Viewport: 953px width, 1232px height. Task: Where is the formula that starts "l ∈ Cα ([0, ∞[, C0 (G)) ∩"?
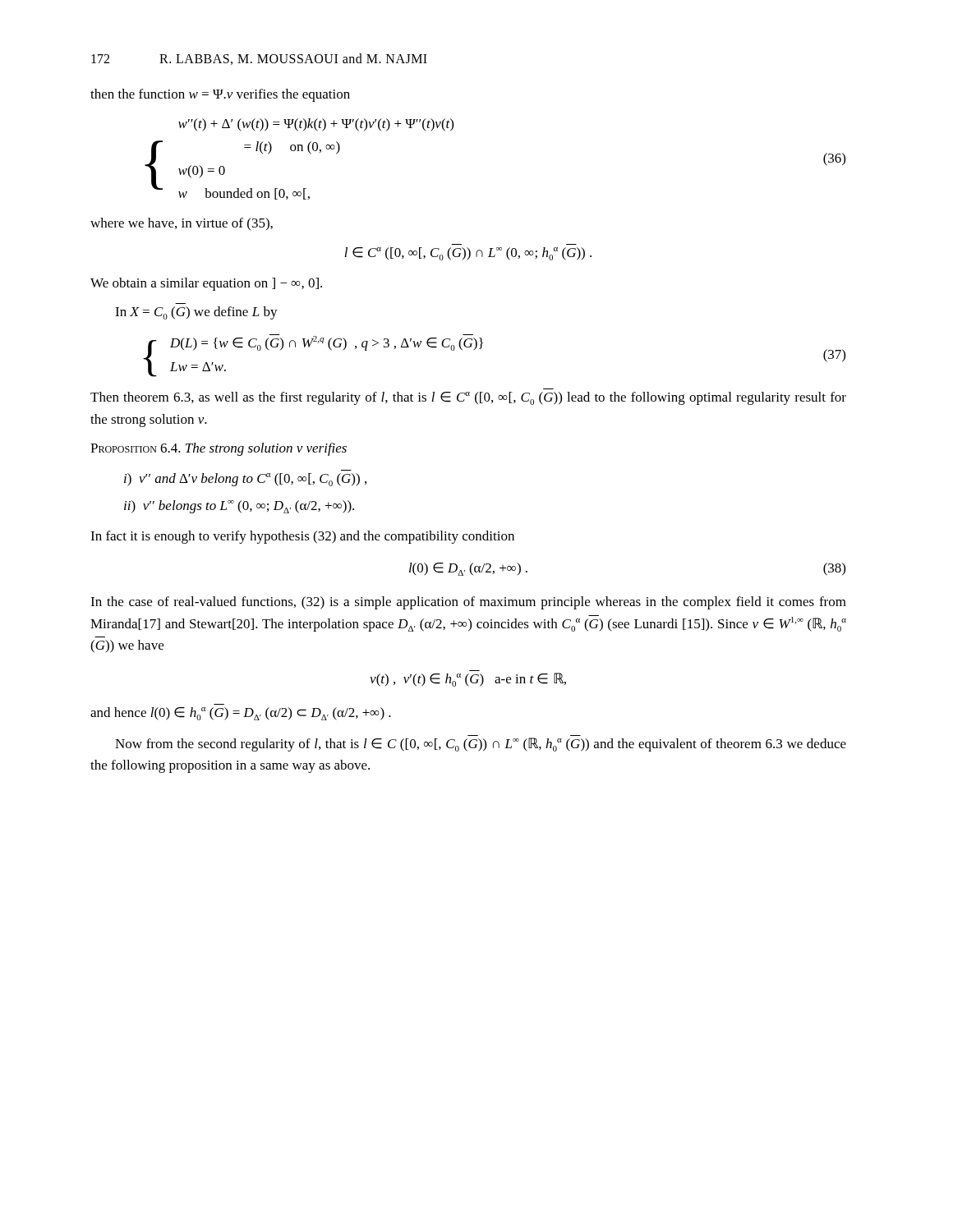point(468,253)
